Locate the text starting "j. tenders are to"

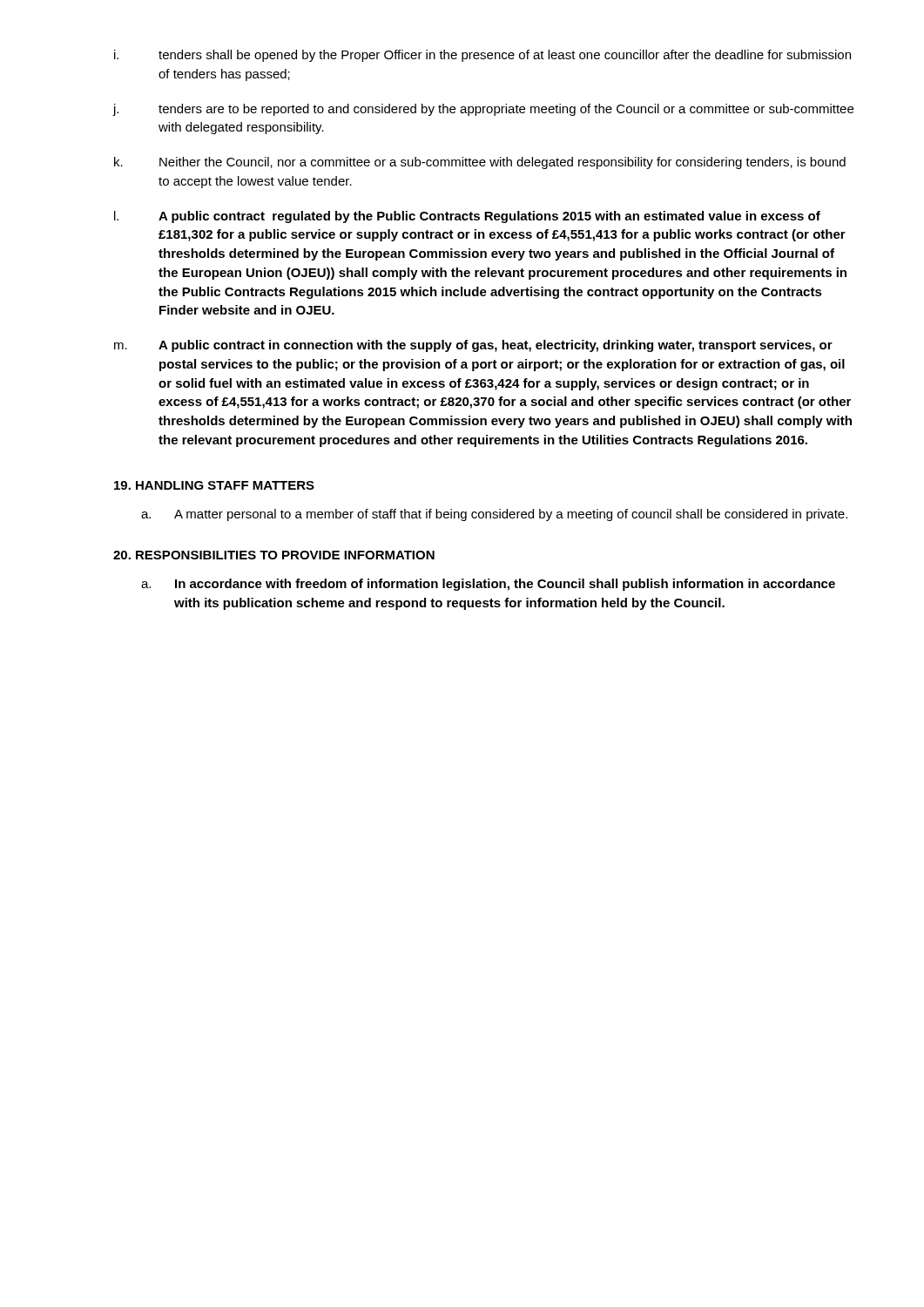tap(484, 118)
